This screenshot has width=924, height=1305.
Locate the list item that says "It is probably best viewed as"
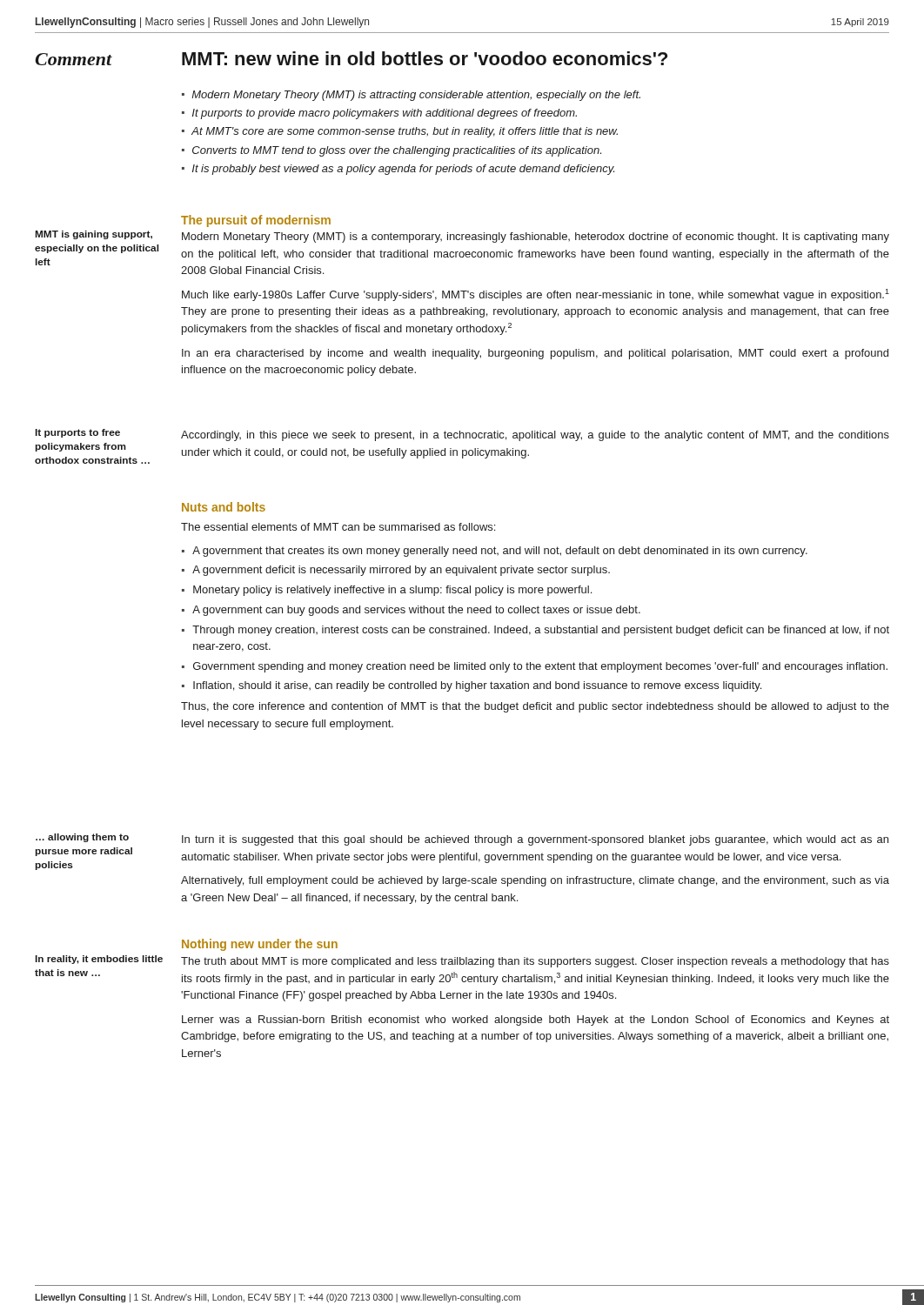404,169
